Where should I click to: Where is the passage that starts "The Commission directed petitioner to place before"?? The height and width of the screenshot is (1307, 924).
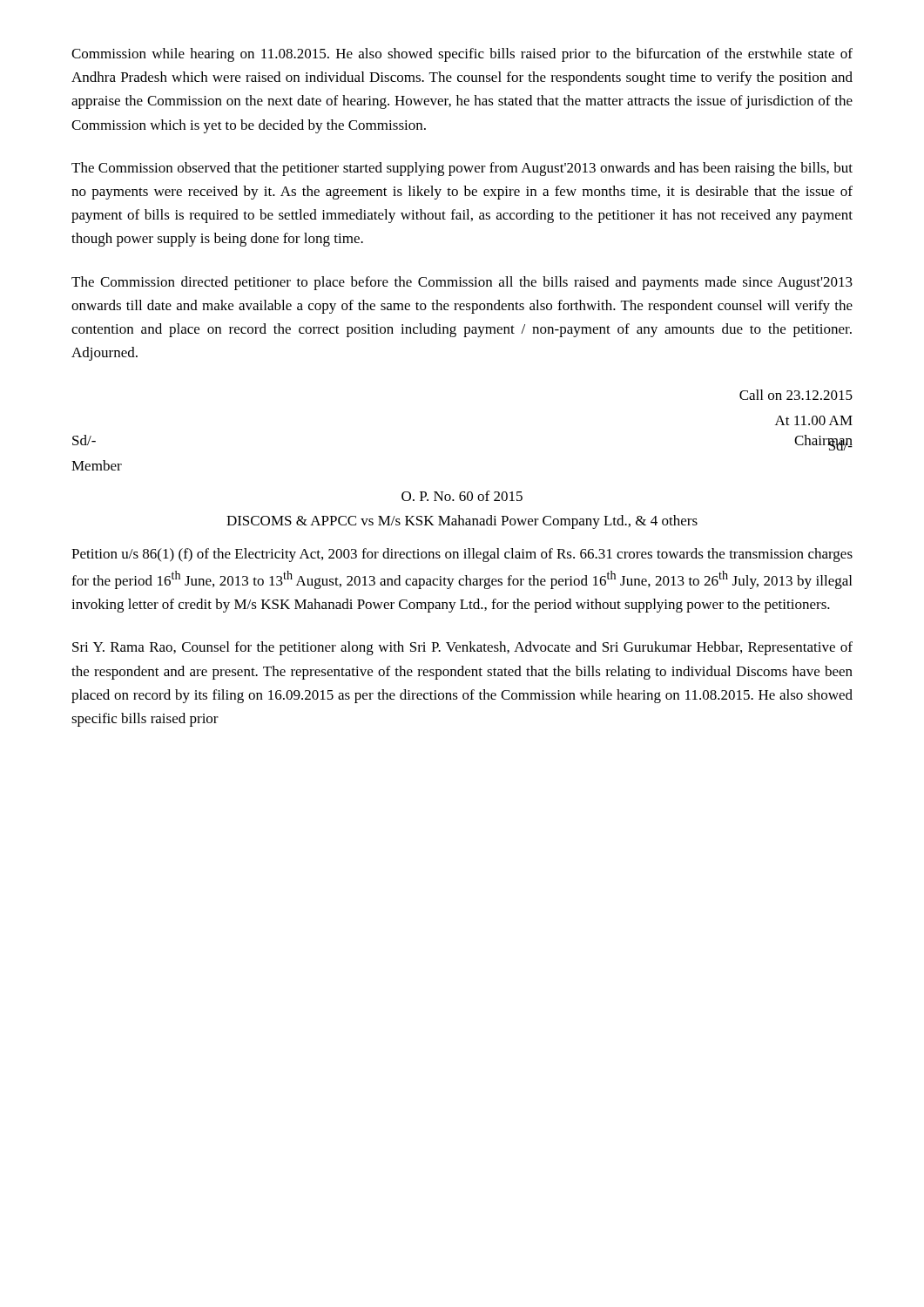(x=462, y=317)
